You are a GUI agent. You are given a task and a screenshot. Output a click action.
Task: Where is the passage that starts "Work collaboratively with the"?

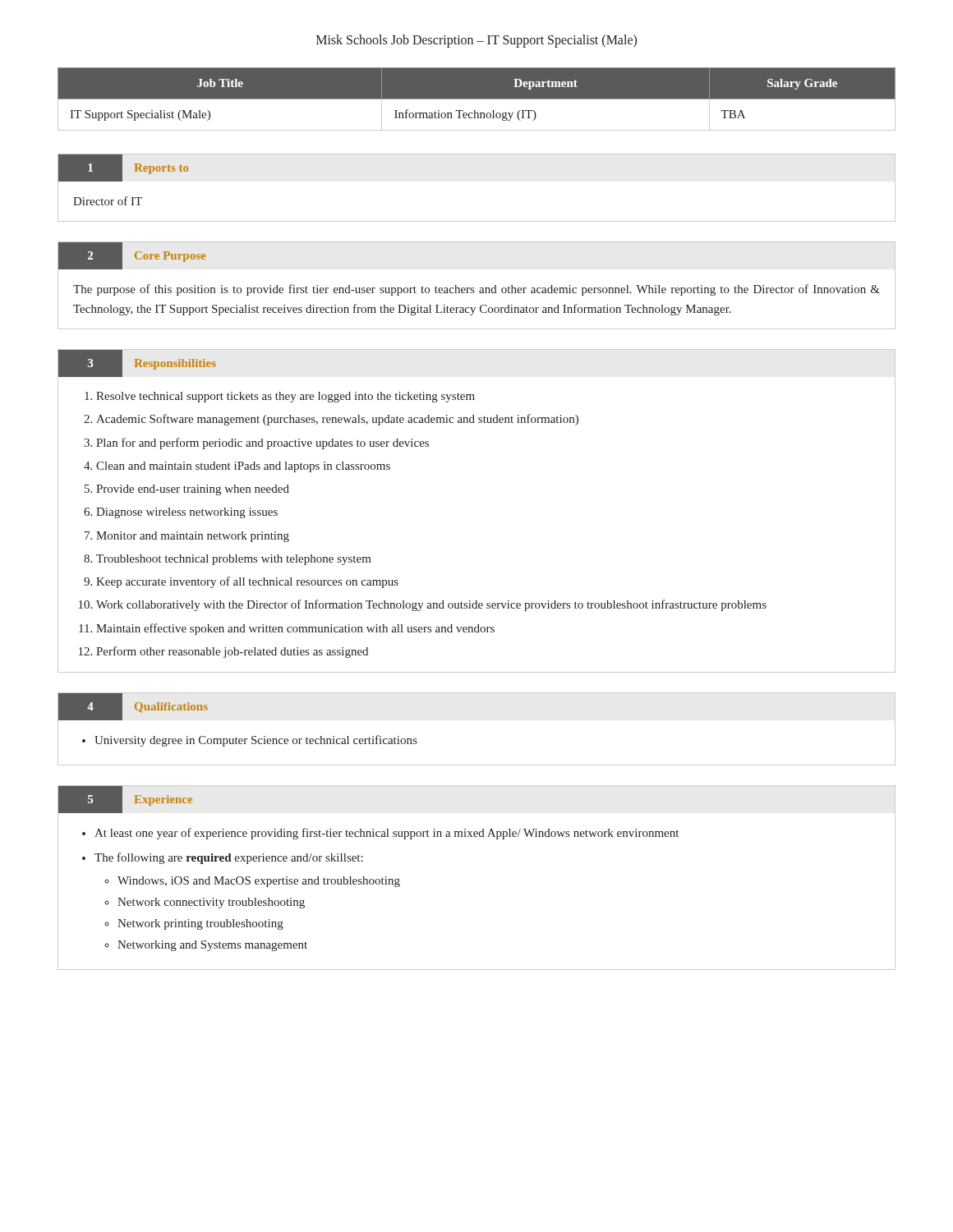431,605
